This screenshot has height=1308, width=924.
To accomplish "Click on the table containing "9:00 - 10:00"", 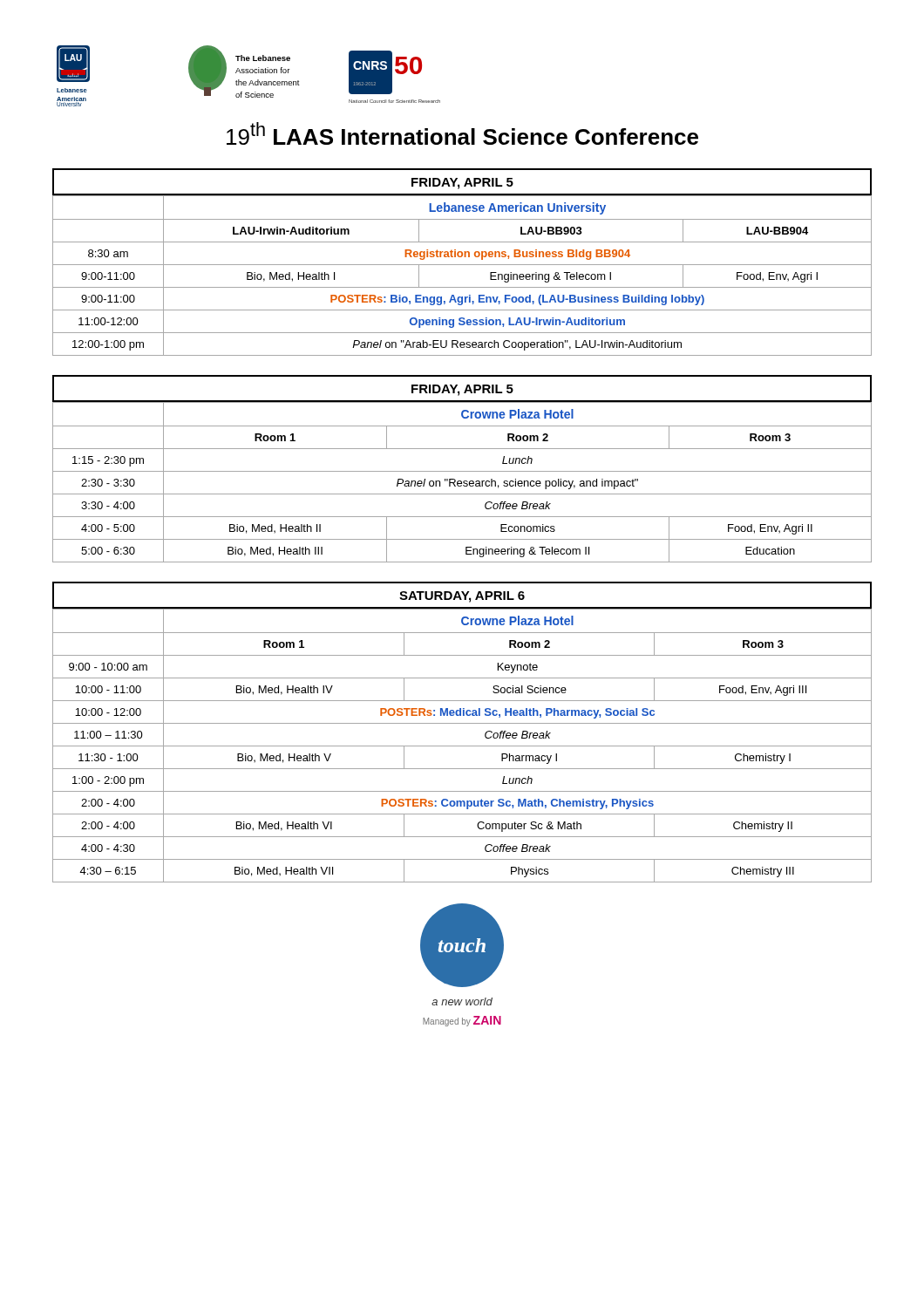I will [462, 745].
